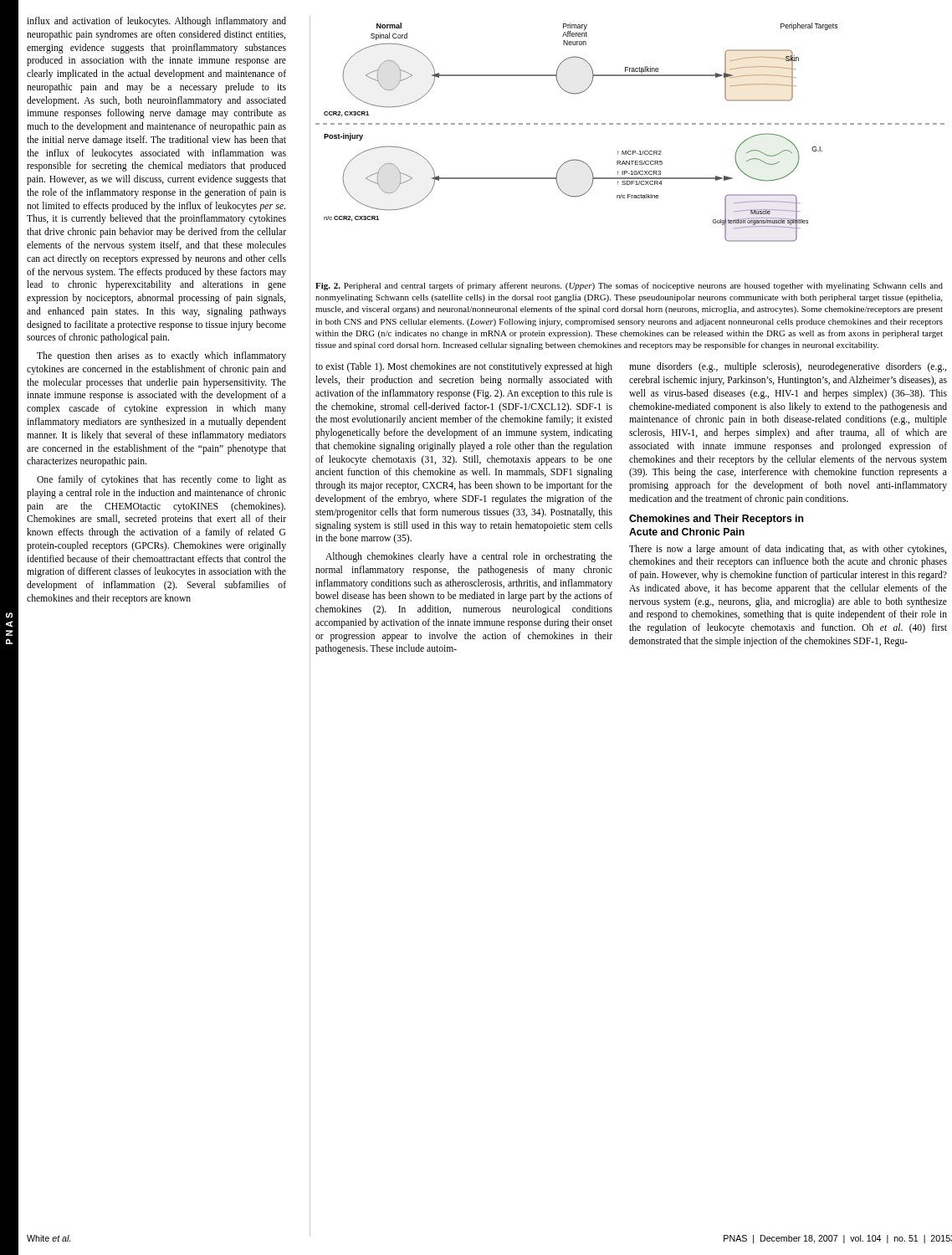Find the text starting "to exist (Table 1). Most chemokines are not"

(x=464, y=508)
